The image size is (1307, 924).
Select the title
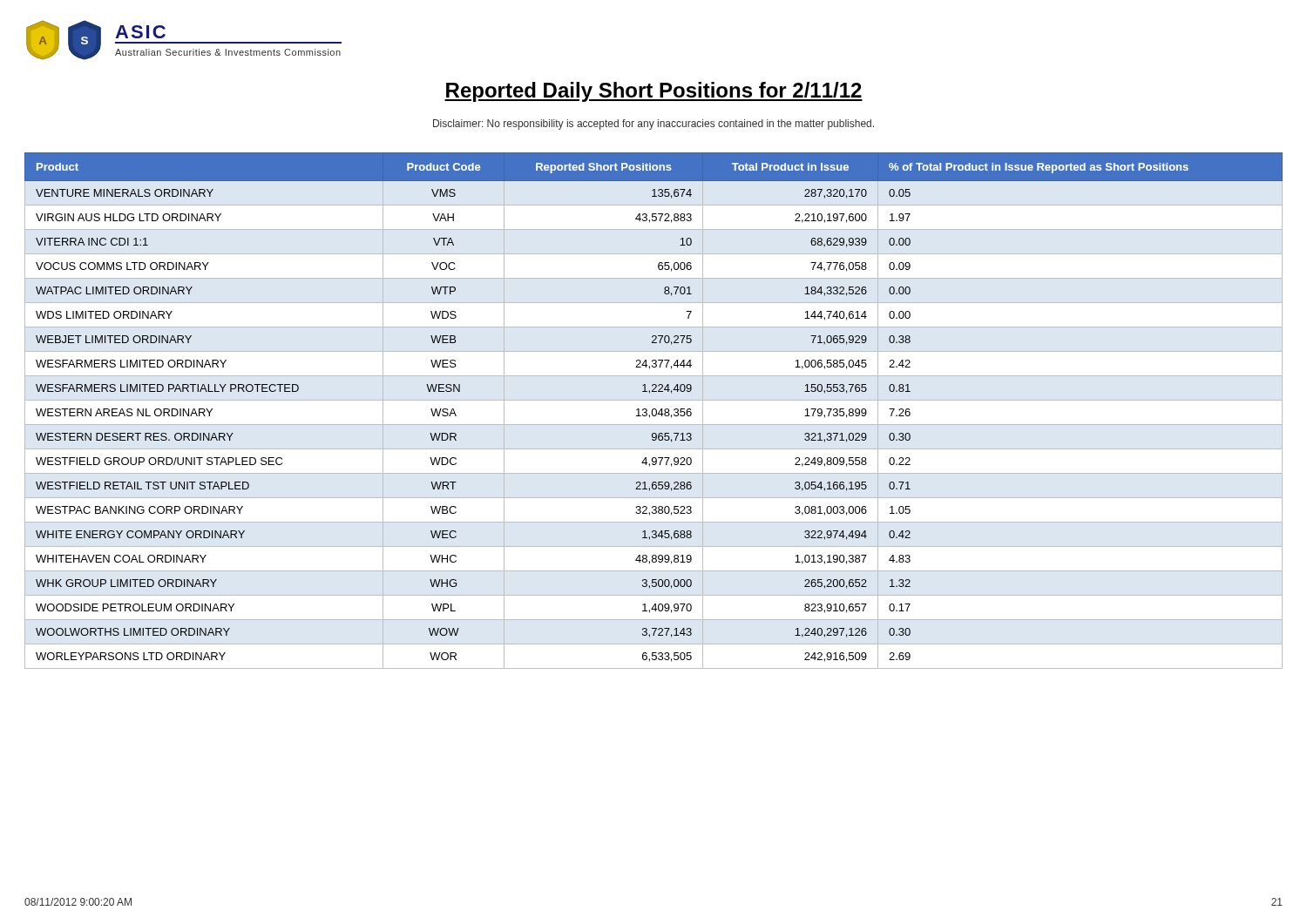pyautogui.click(x=654, y=90)
